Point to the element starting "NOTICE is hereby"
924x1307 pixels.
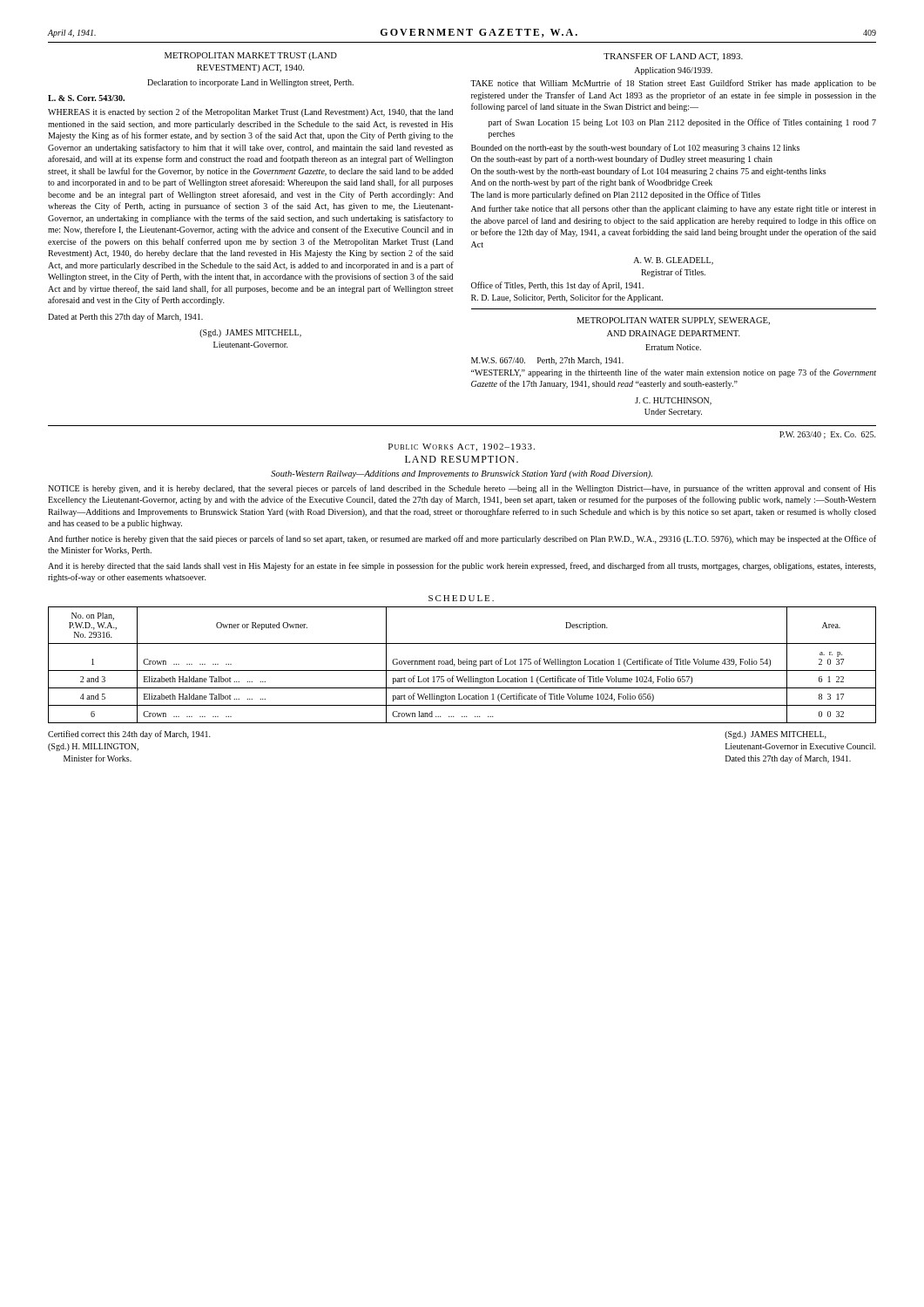(x=462, y=506)
